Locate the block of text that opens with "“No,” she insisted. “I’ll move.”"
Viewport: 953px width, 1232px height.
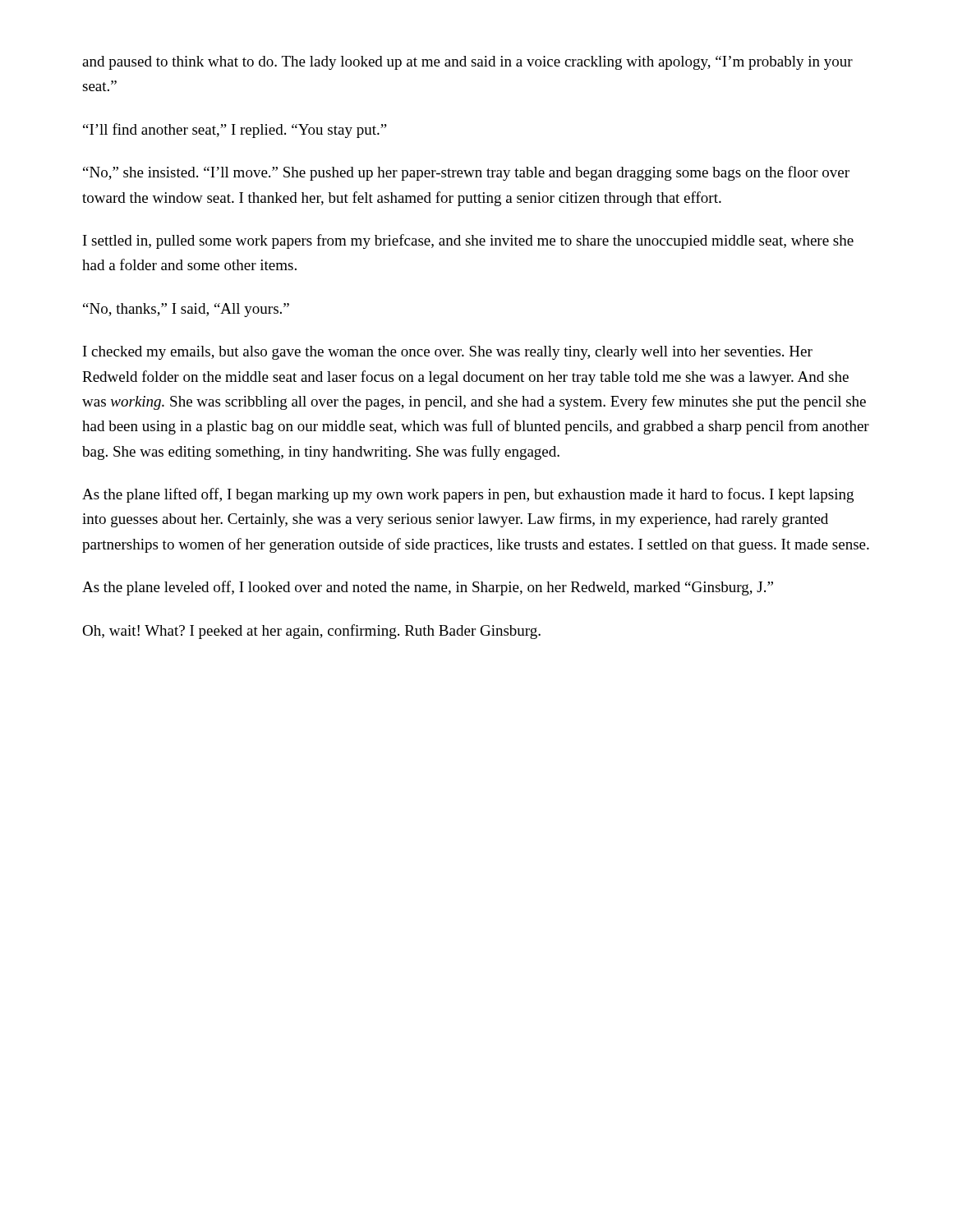click(x=466, y=185)
